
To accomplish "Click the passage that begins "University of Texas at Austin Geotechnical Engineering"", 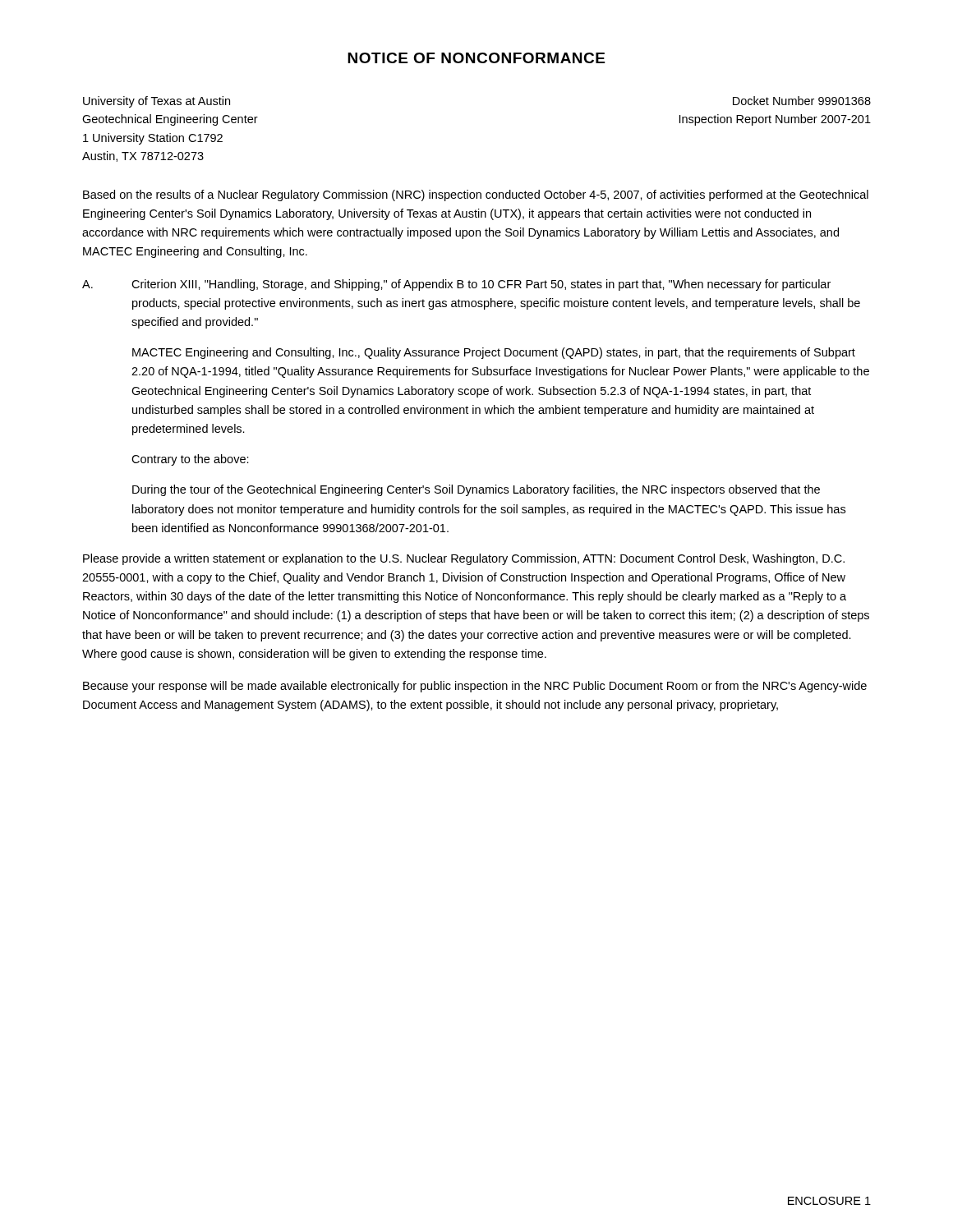I will (x=170, y=129).
